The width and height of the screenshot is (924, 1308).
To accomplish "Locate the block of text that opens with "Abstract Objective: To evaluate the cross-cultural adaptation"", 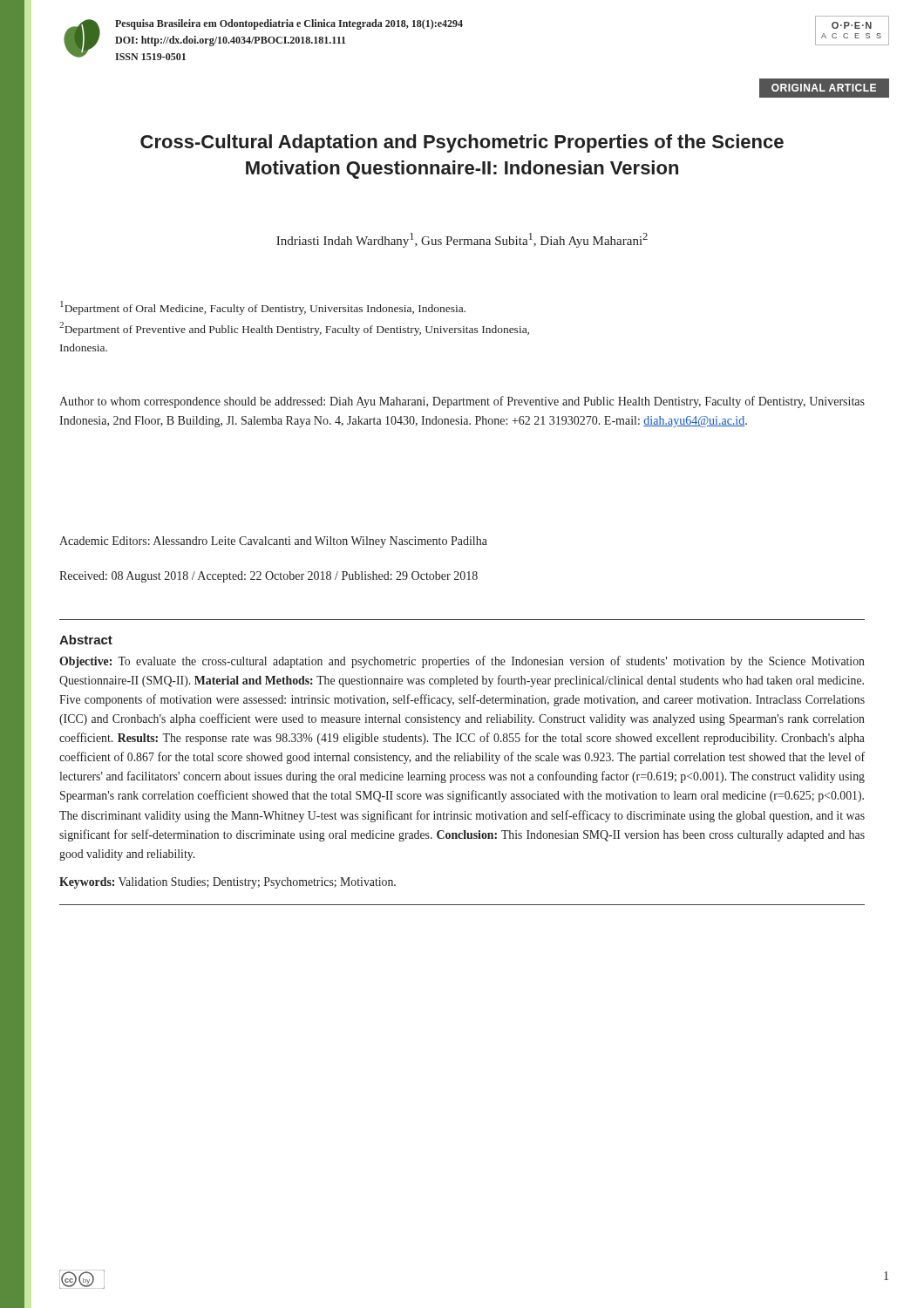I will [x=462, y=762].
